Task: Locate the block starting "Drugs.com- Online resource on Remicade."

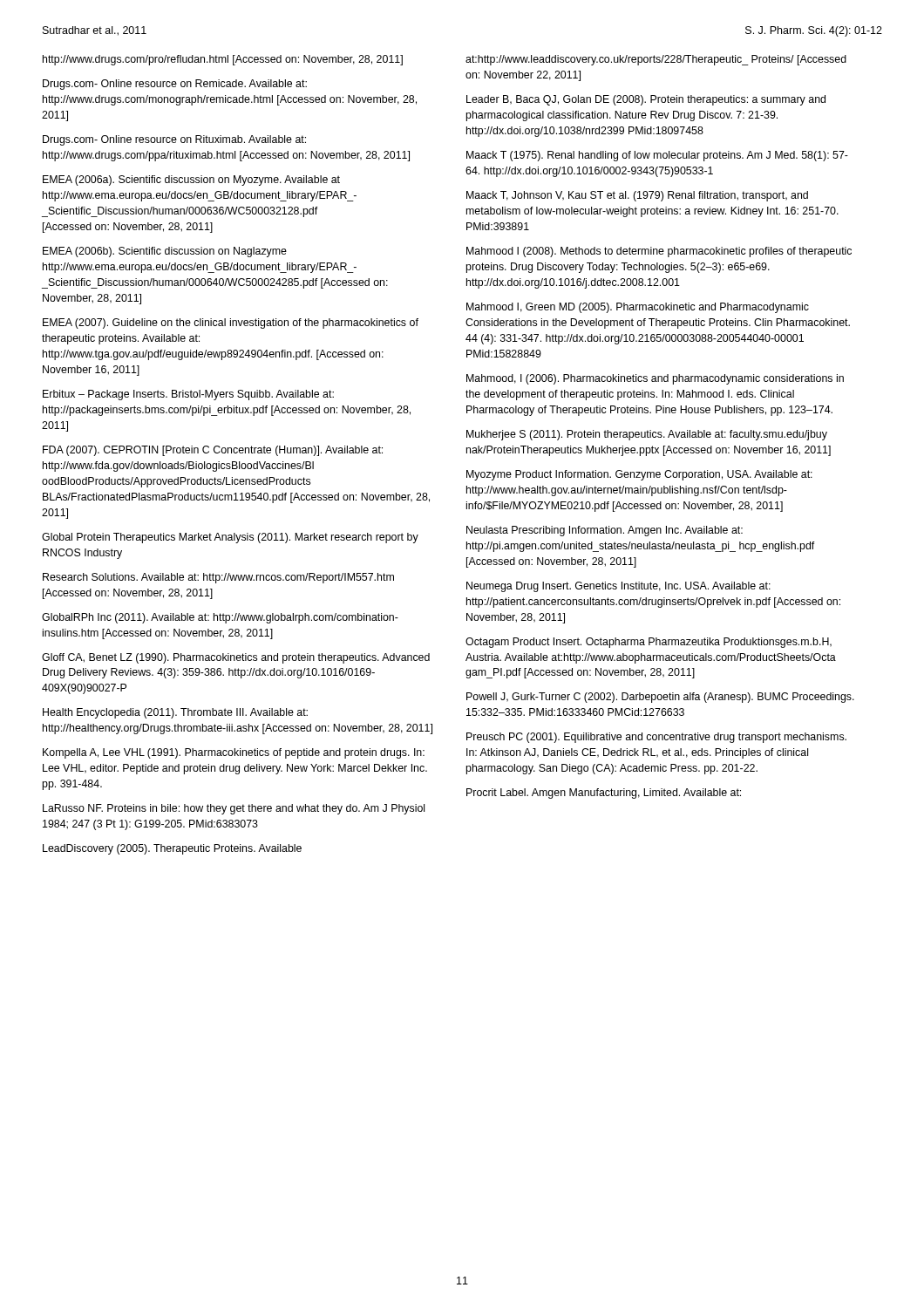Action: click(230, 99)
